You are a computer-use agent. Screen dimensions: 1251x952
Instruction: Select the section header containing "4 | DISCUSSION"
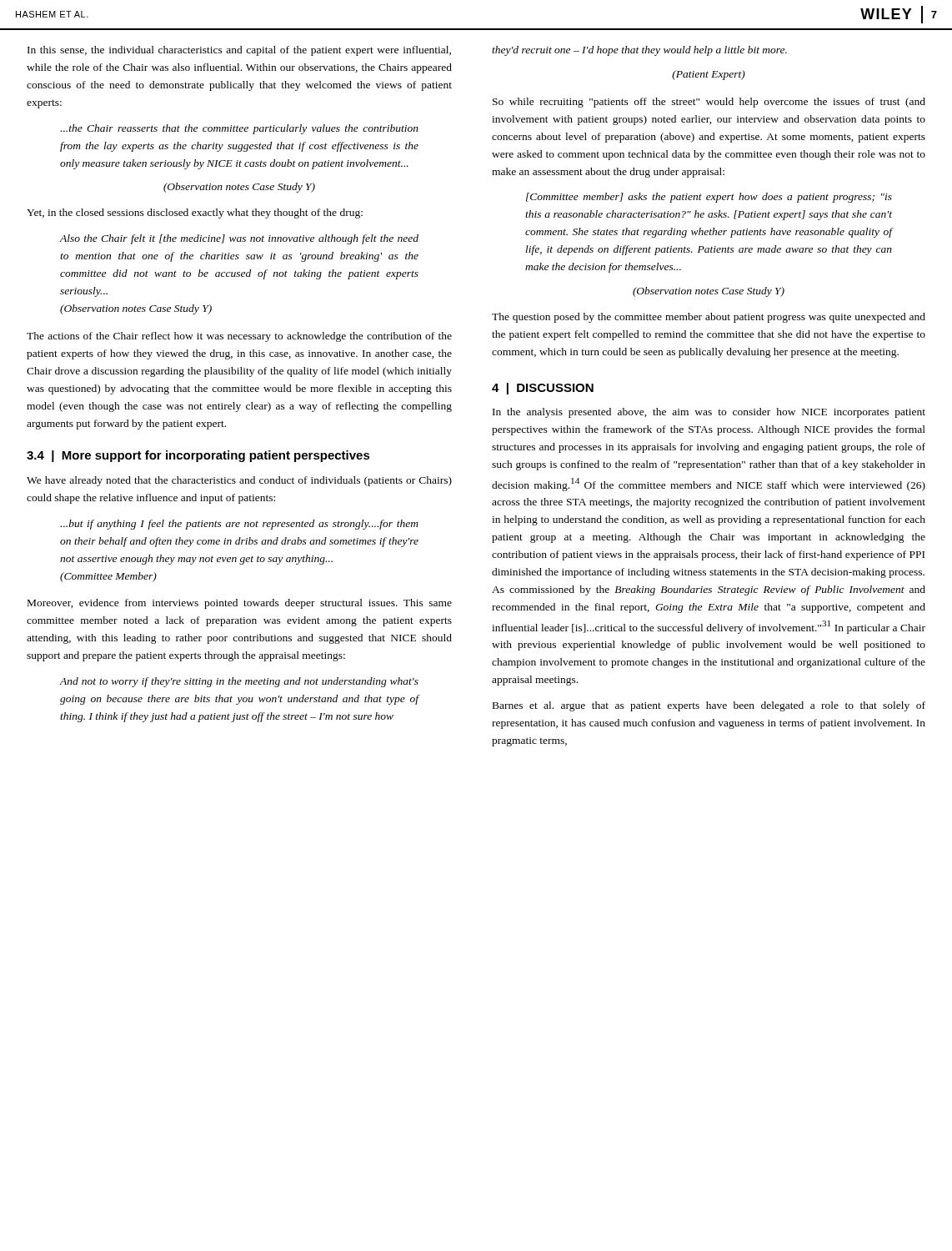543,387
